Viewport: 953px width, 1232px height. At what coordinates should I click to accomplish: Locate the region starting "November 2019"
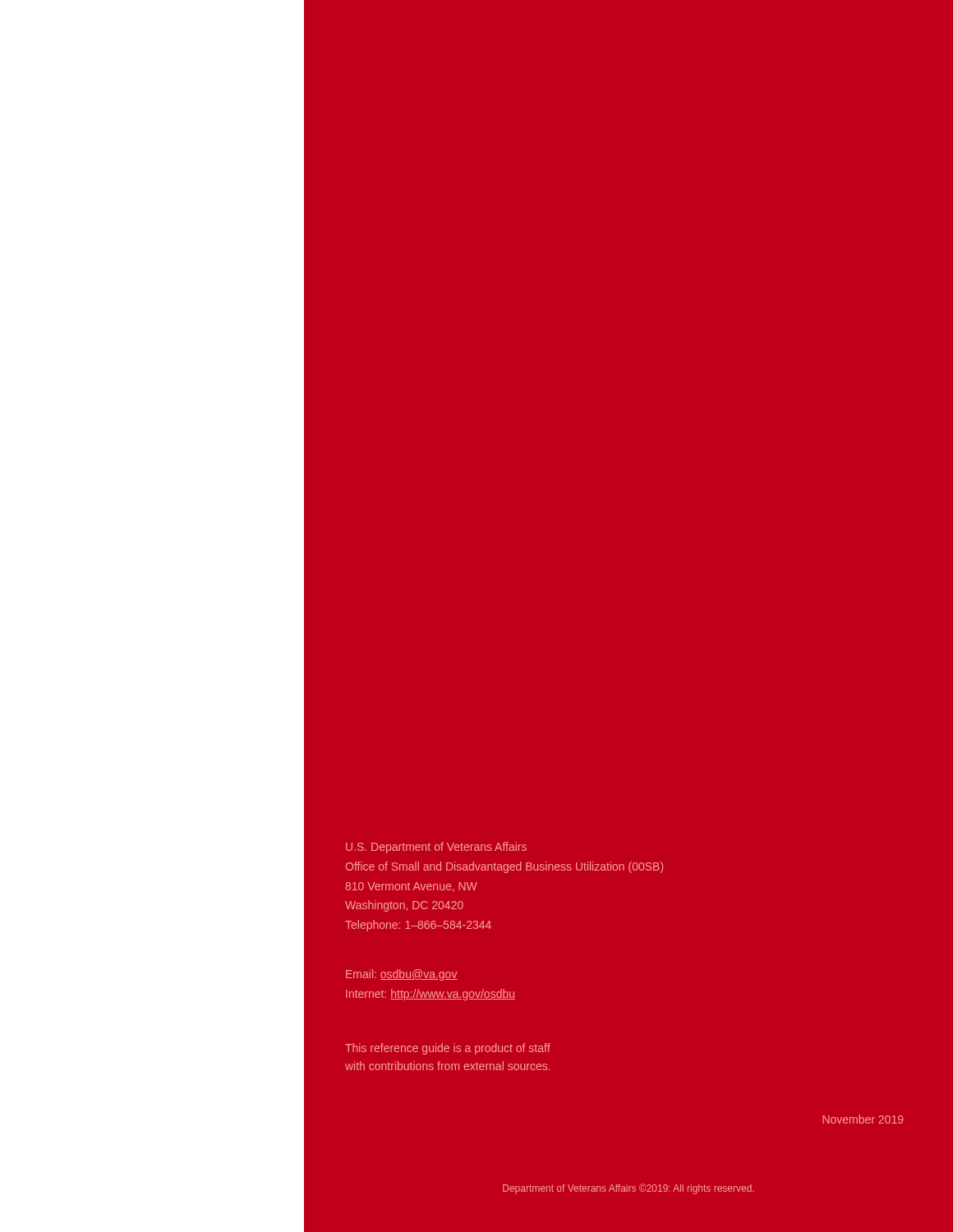click(x=863, y=1119)
